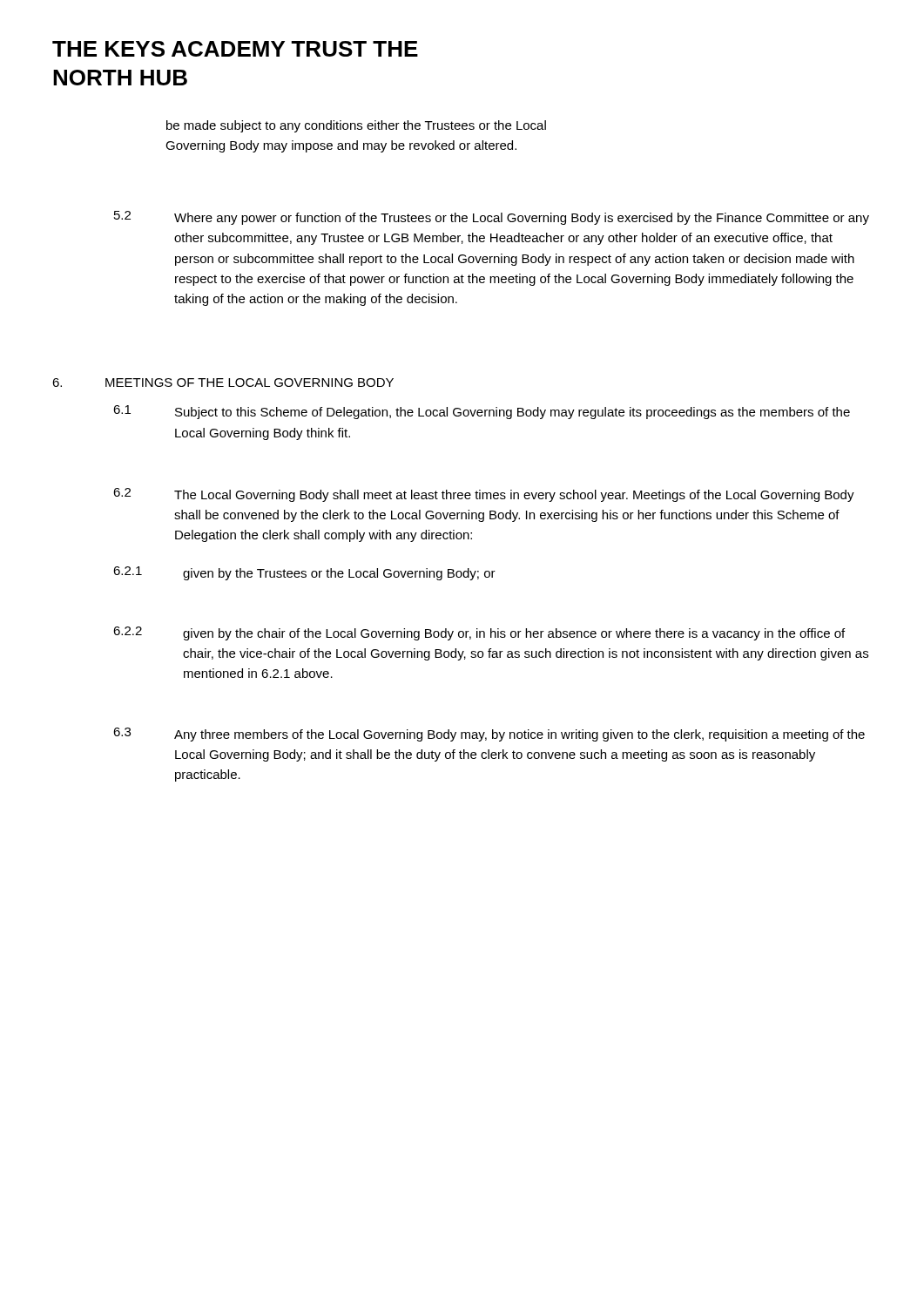Screen dimensions: 1307x924
Task: Navigate to the text starting "THE KEYS ACADEMY TRUST"
Action: (x=235, y=49)
